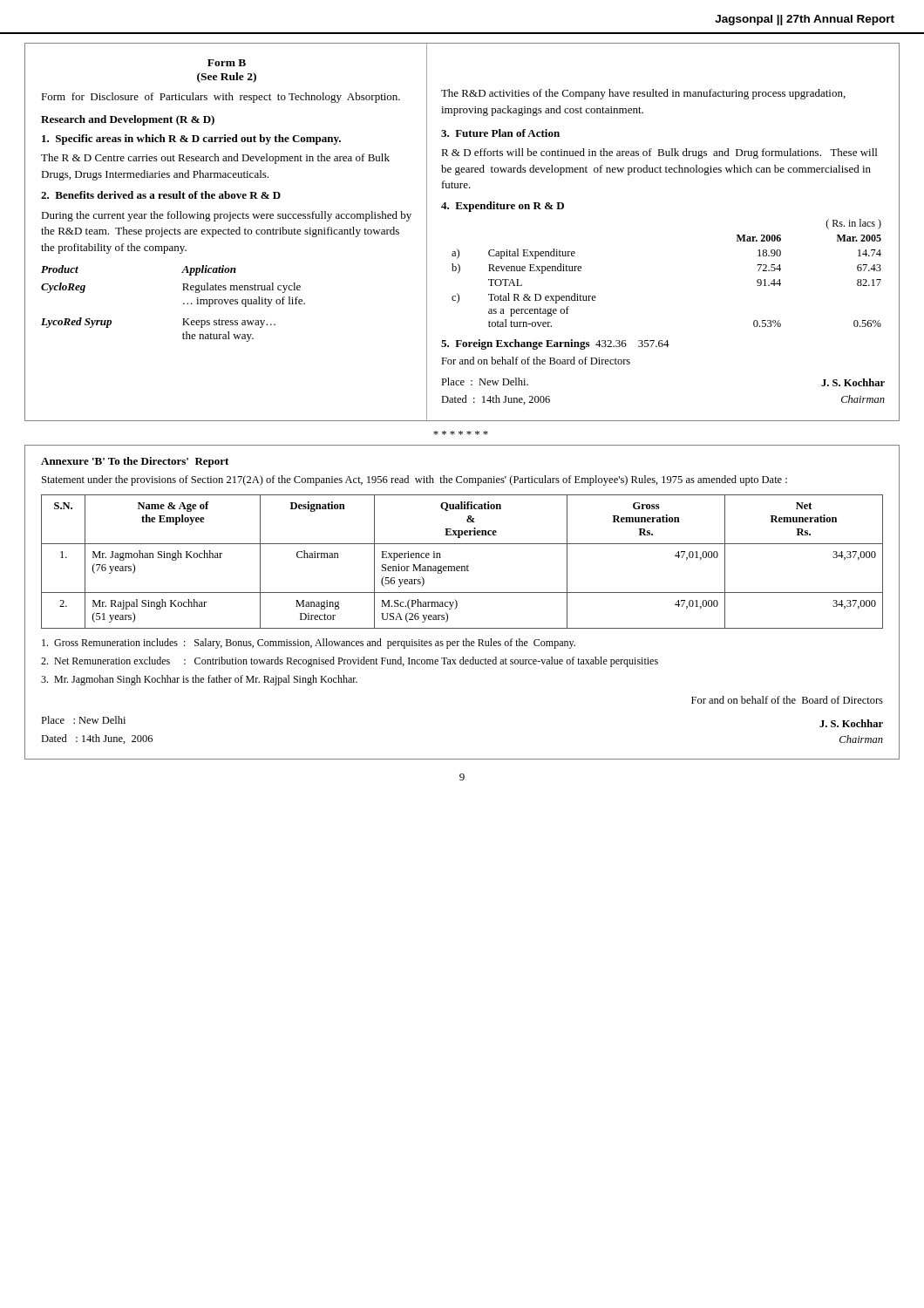Find the text block that reads "The R&D activities of the Company"
The height and width of the screenshot is (1308, 924).
[x=643, y=101]
